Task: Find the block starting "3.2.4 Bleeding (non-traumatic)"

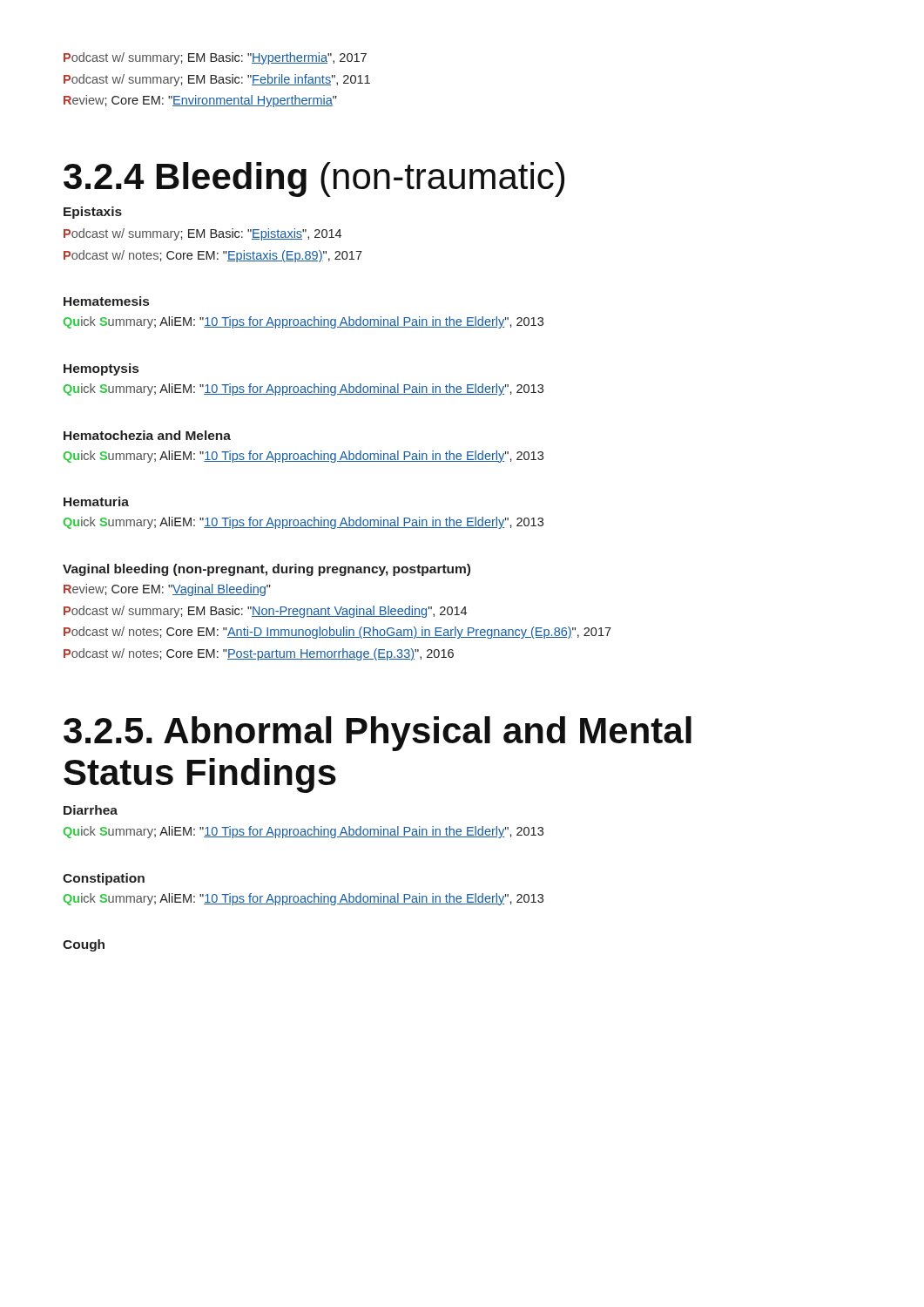Action: (462, 177)
